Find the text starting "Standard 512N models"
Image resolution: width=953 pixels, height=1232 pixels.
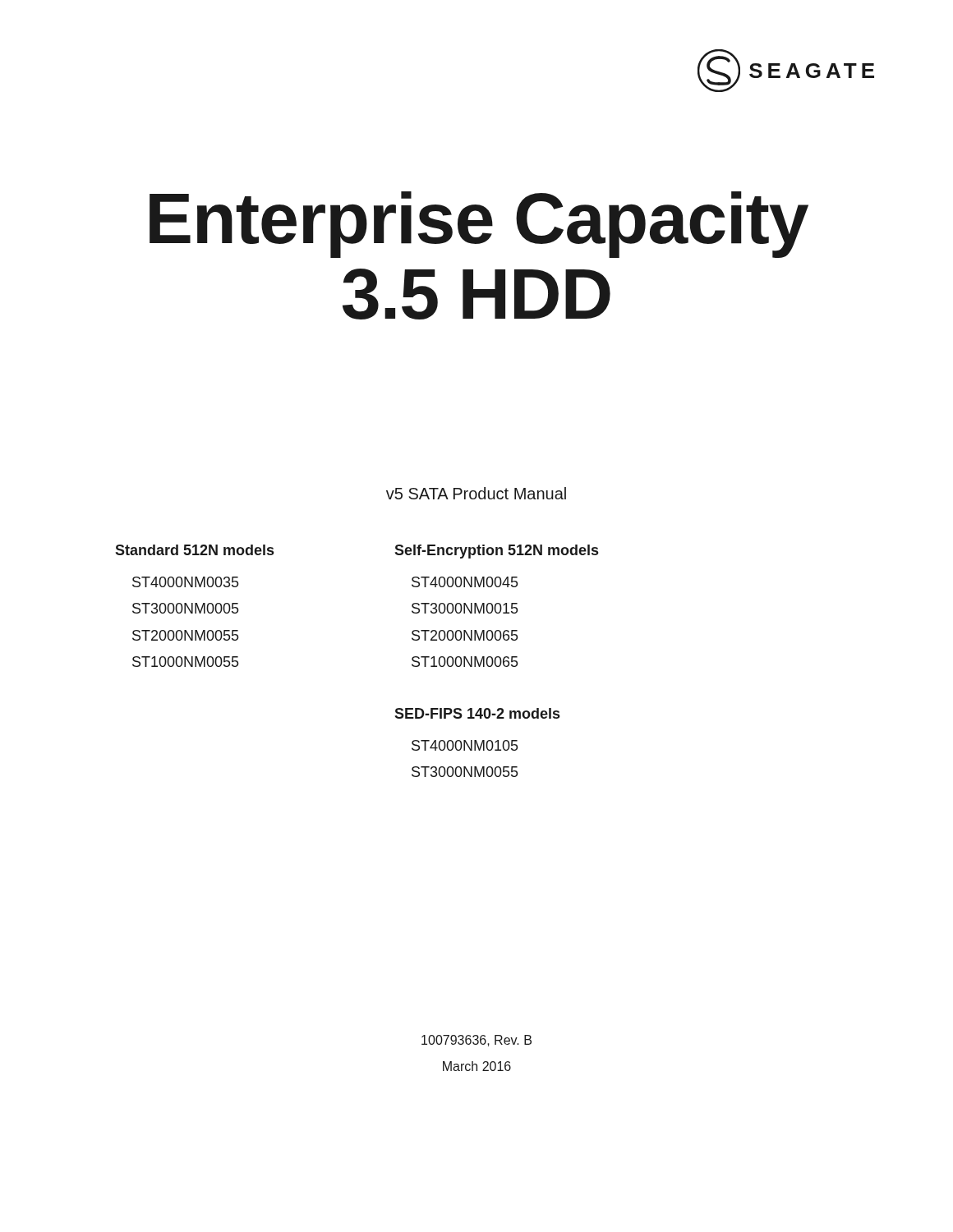click(x=195, y=550)
